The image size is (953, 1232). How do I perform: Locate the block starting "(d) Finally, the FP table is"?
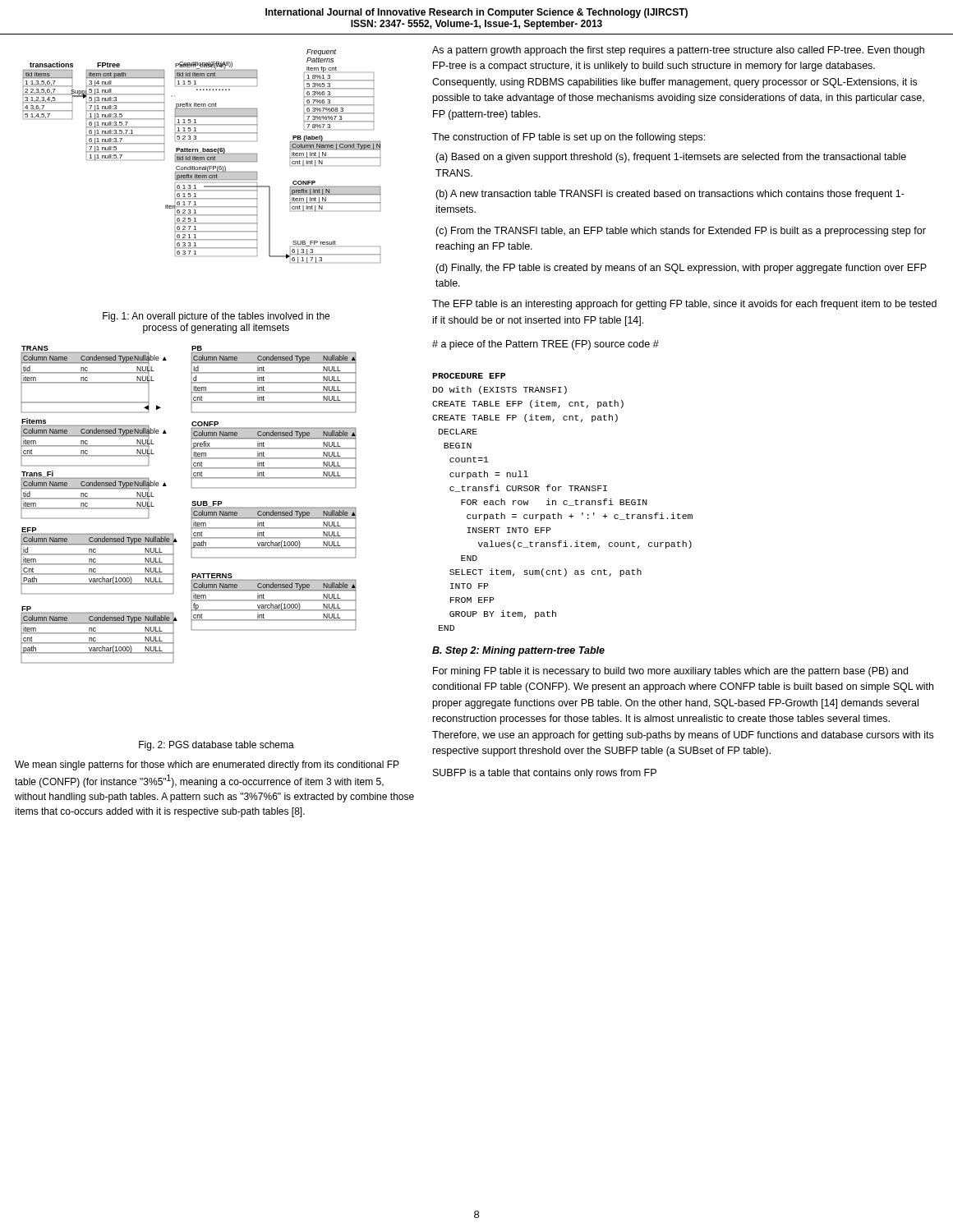click(681, 275)
